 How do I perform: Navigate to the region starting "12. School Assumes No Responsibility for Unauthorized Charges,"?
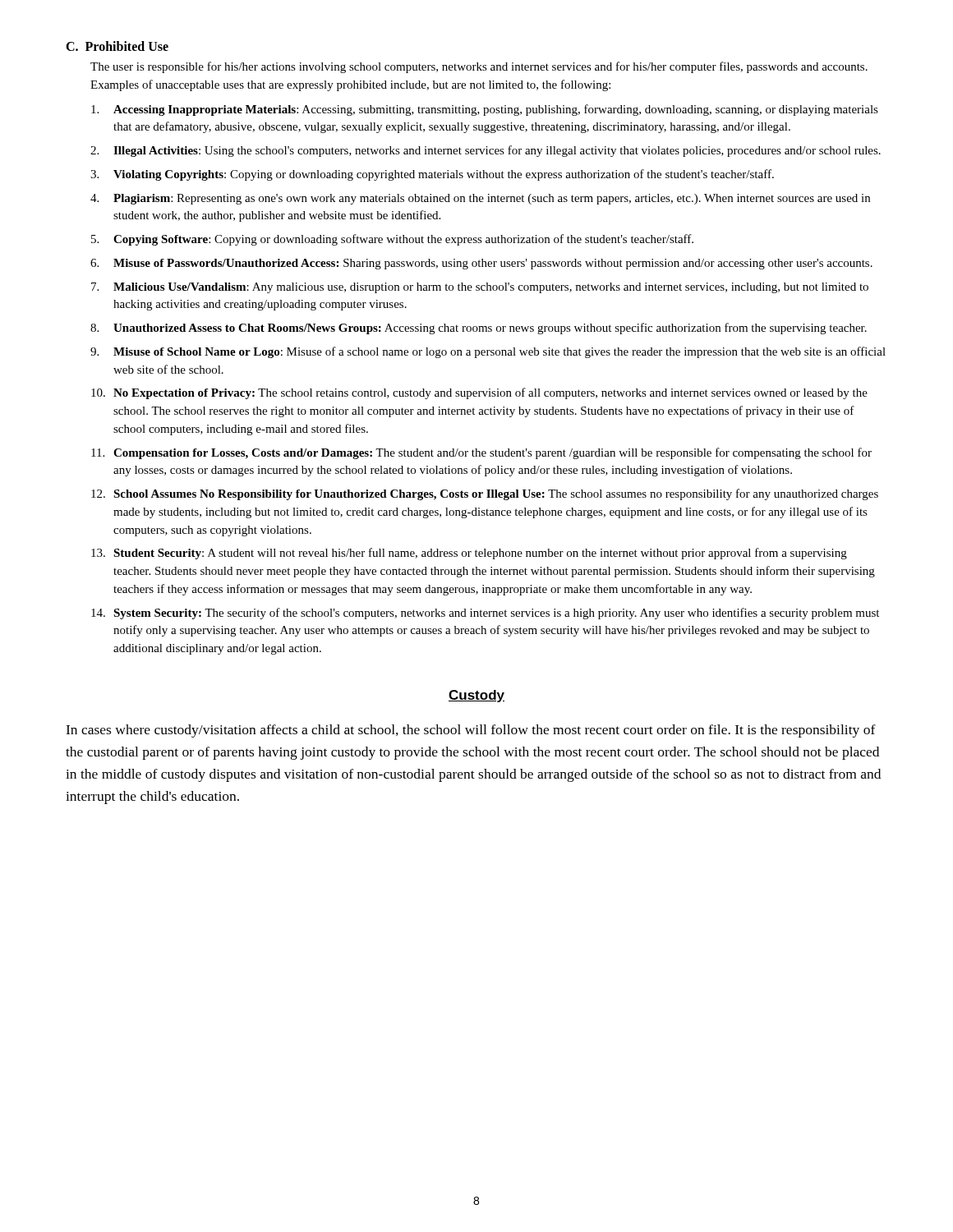489,512
